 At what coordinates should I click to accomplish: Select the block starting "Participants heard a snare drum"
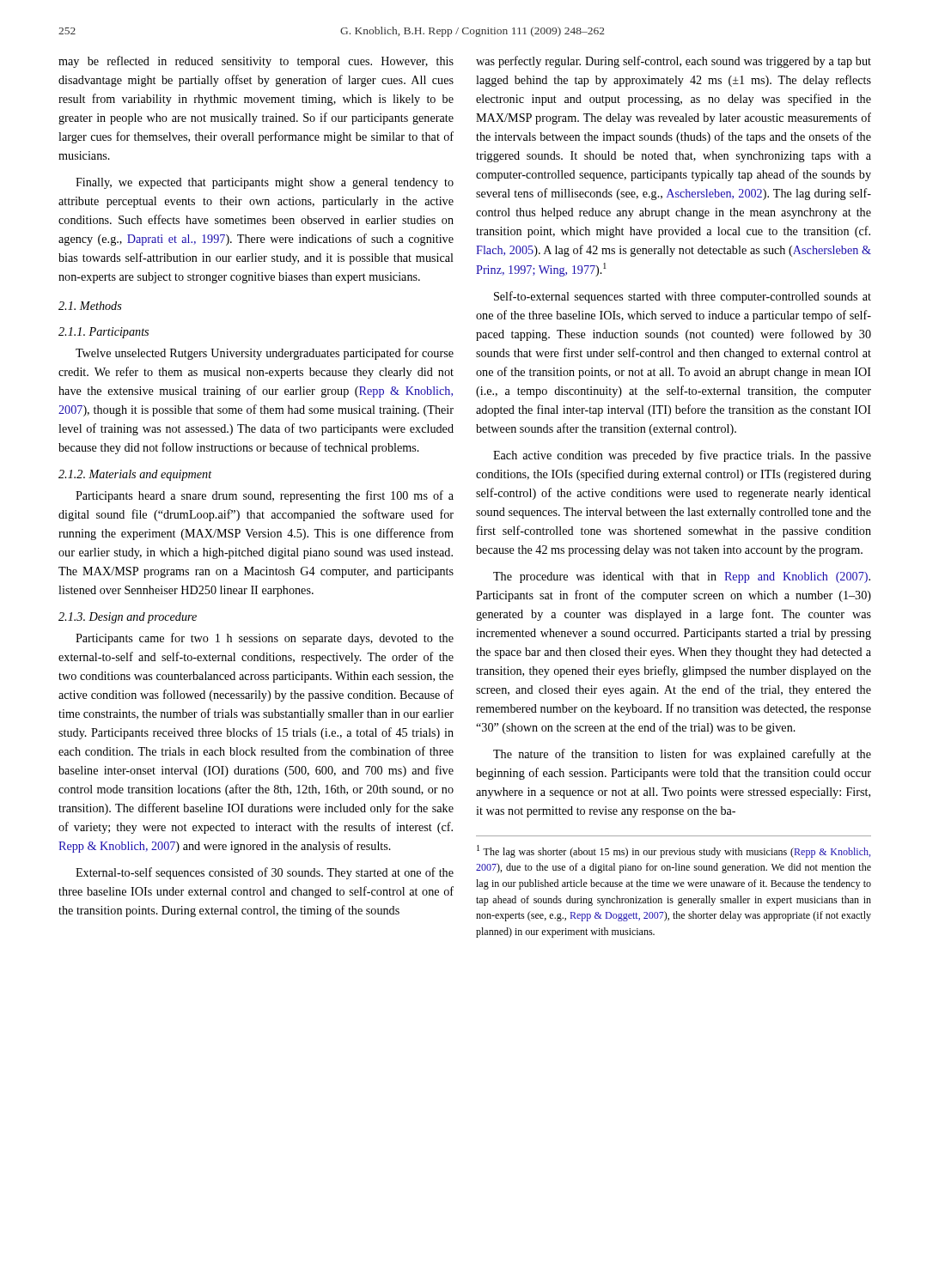point(256,543)
